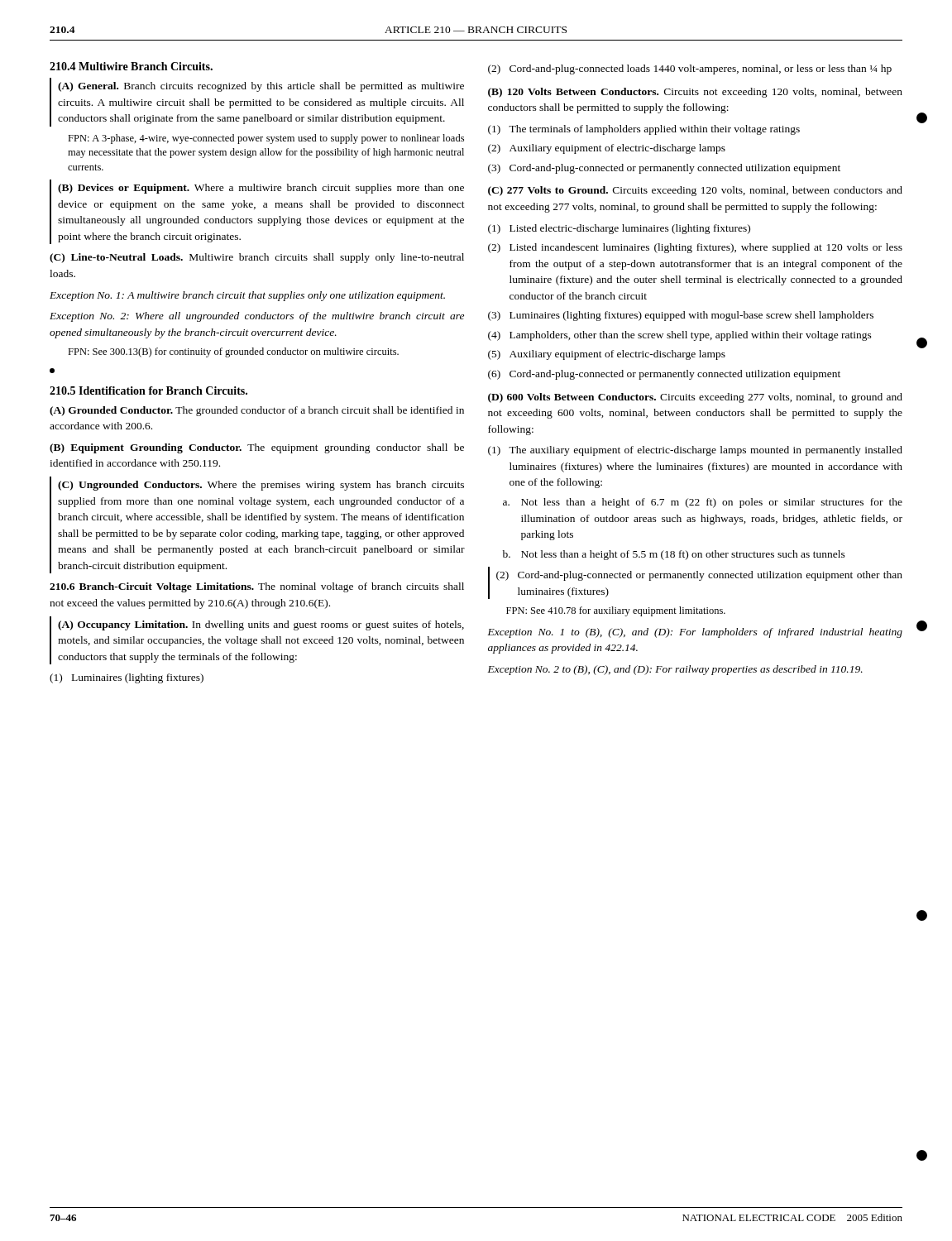Find the list item that reads "(1) Listed electric-discharge luminaires"
Screen dimensions: 1241x952
point(695,228)
